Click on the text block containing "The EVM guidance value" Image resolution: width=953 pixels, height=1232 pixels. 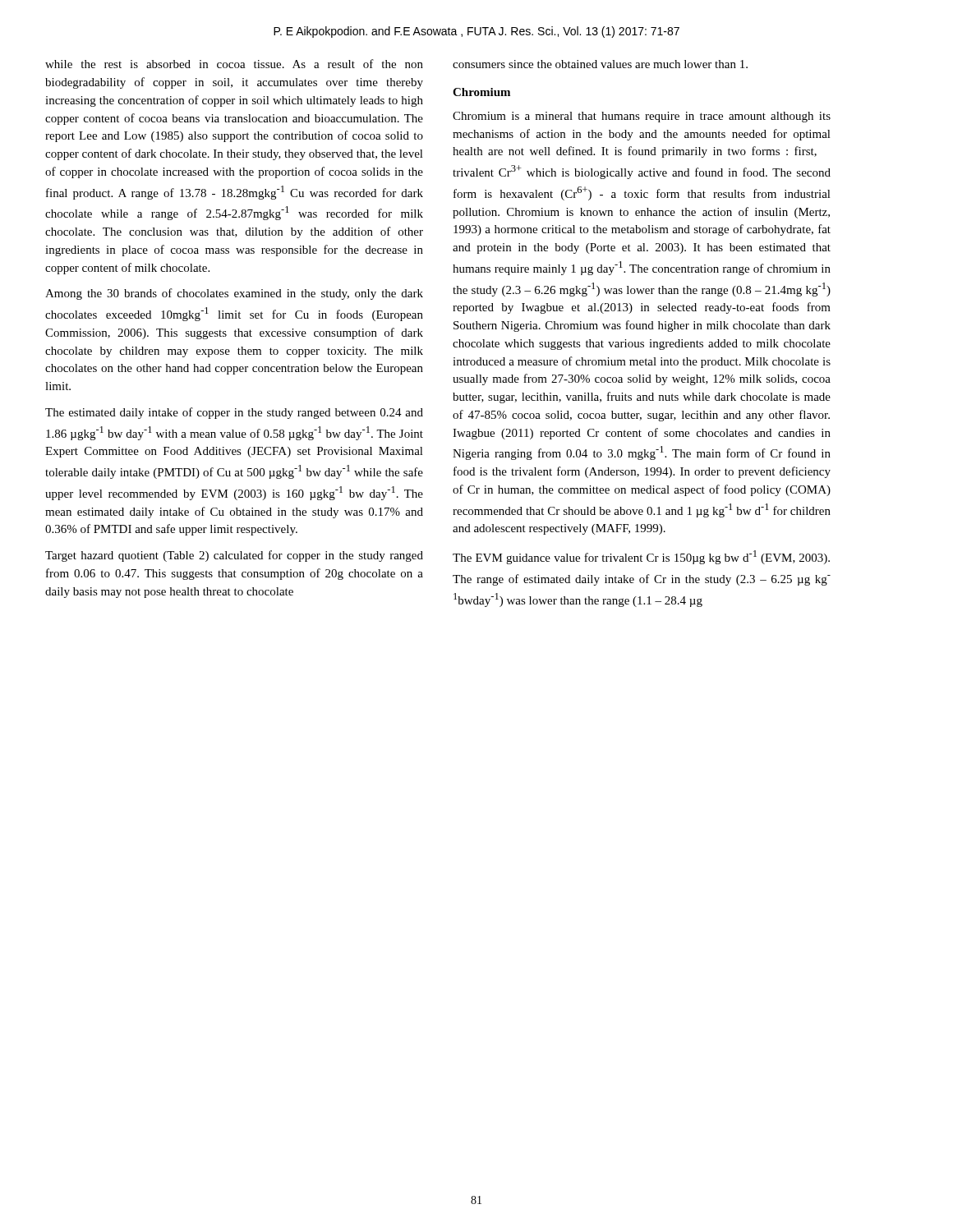tap(642, 578)
